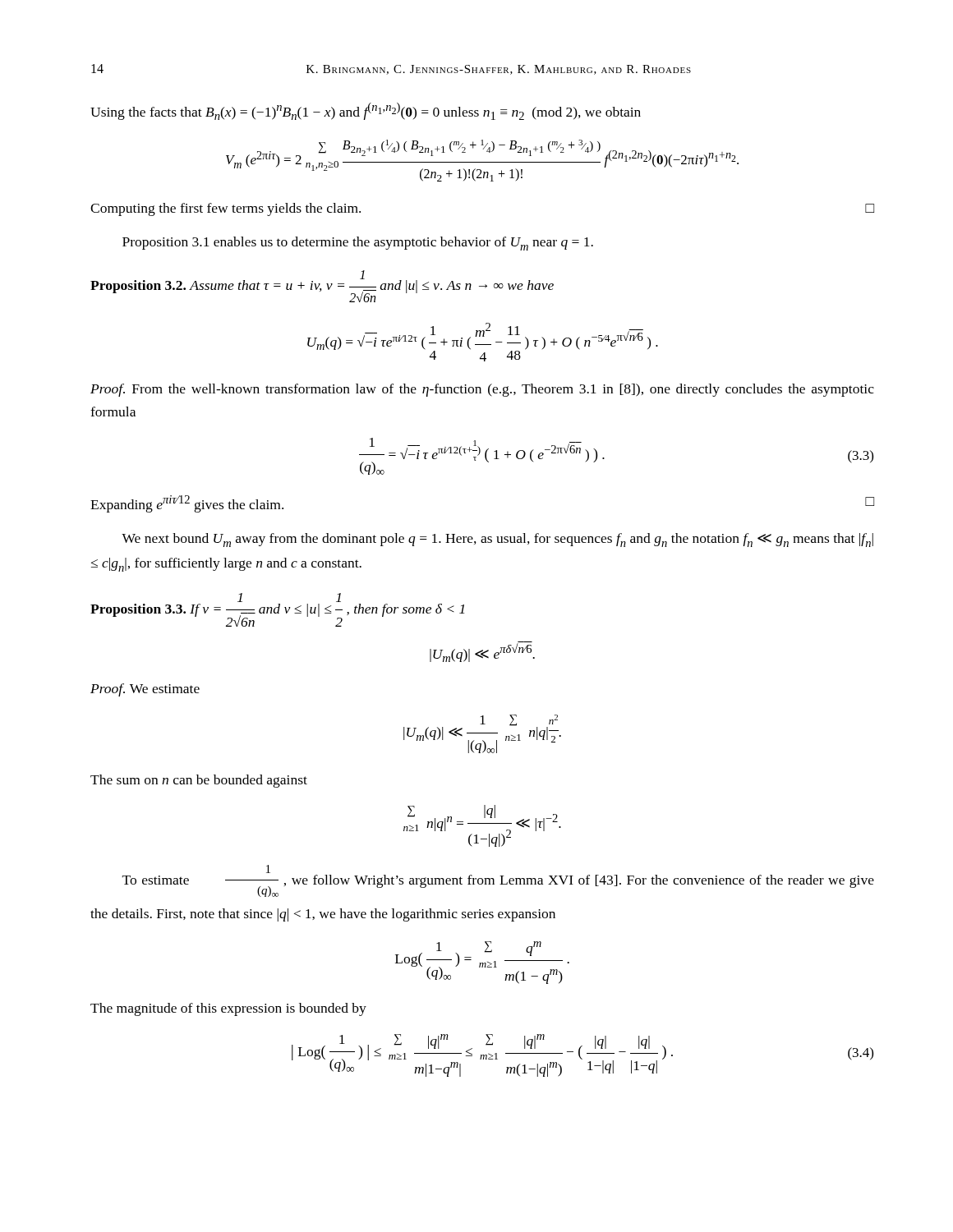Viewport: 953px width, 1232px height.
Task: Where is the formula that starts "1 (q)∞ = √−i τ eπi⁄12(τ+1τ)"?
Action: (x=617, y=456)
